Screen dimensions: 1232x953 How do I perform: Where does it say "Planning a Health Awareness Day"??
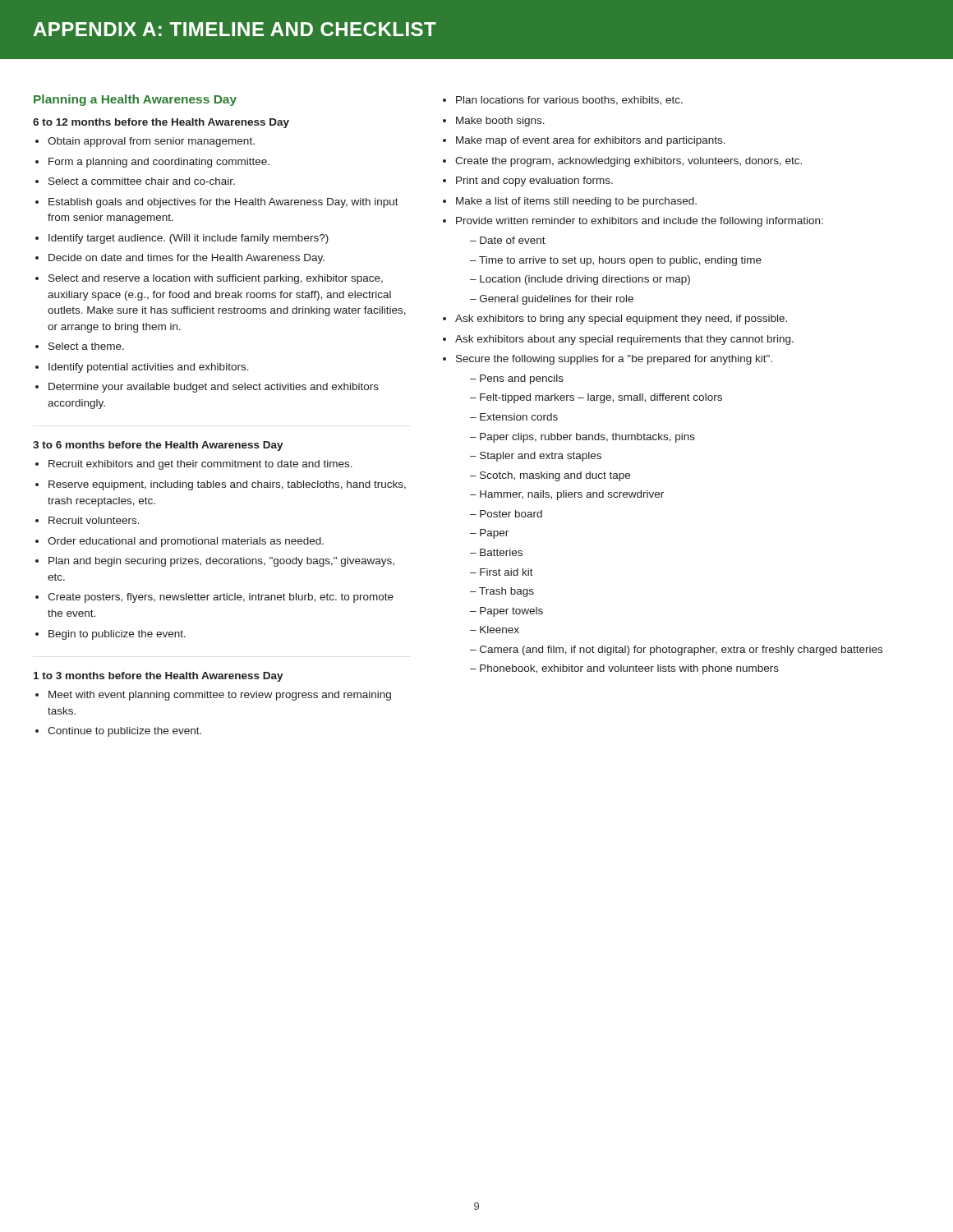tap(135, 99)
